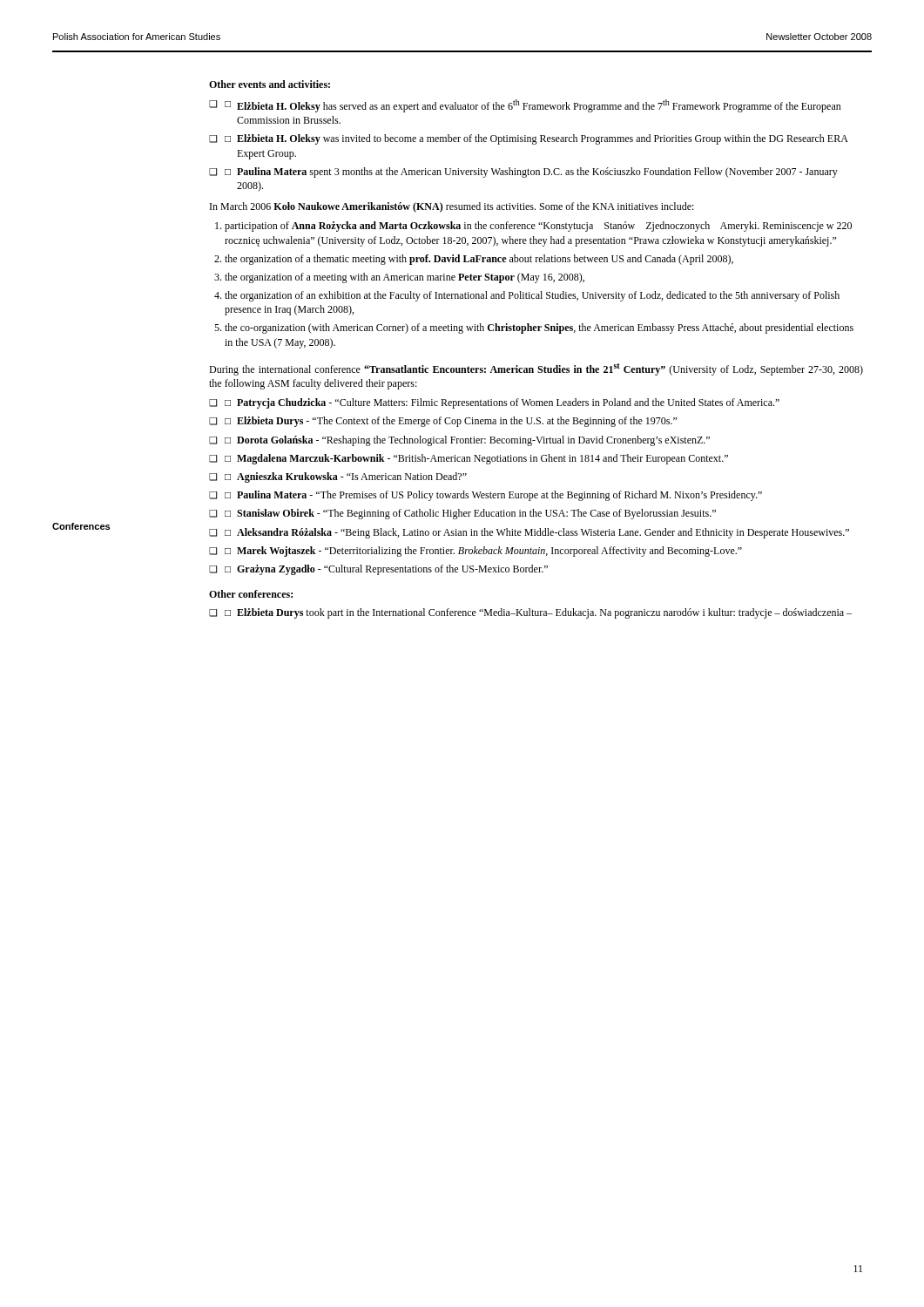
Task: Click on the section header containing "Other conferences:"
Action: coord(251,594)
